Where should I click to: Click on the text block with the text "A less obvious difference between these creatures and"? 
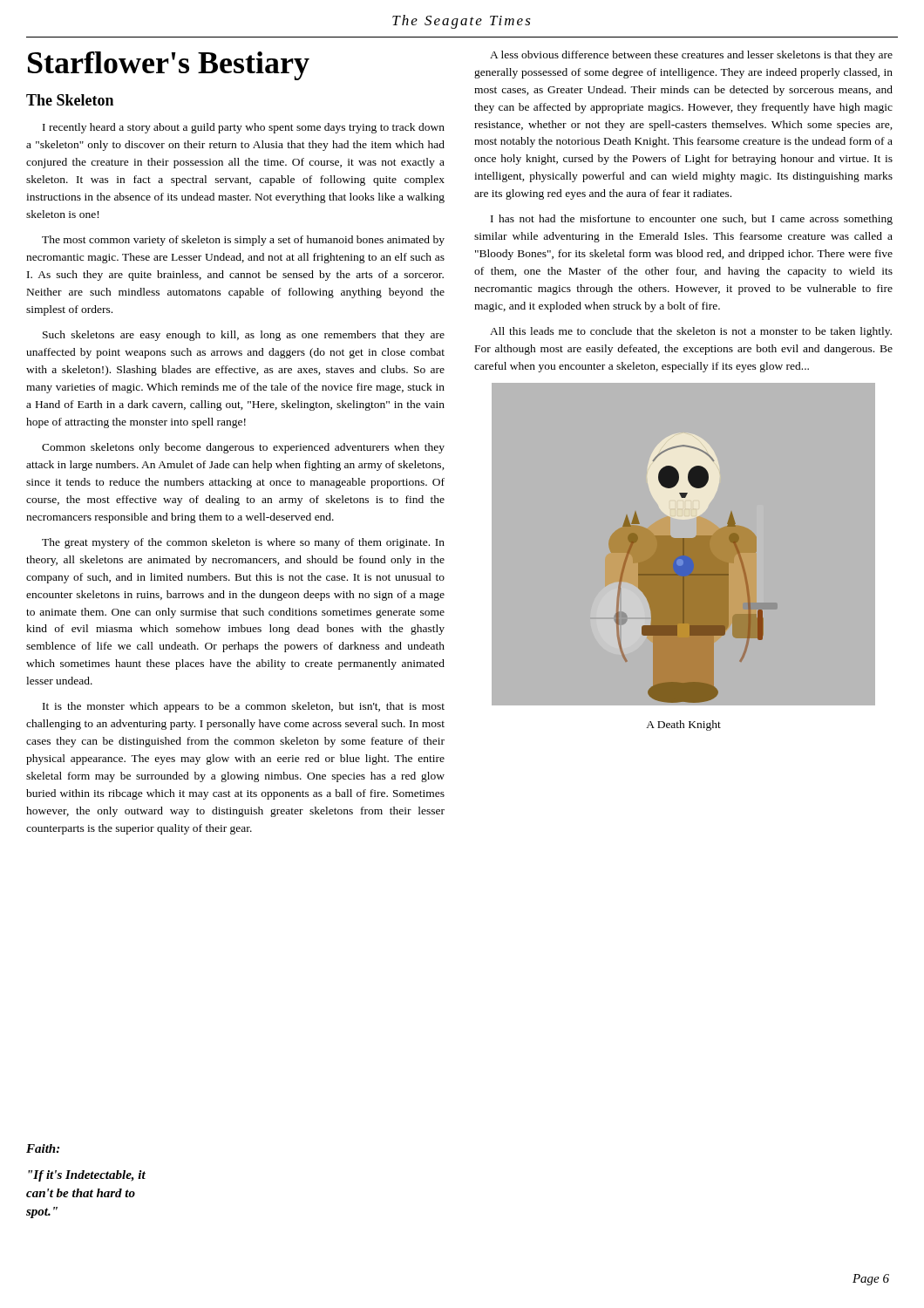pyautogui.click(x=683, y=210)
